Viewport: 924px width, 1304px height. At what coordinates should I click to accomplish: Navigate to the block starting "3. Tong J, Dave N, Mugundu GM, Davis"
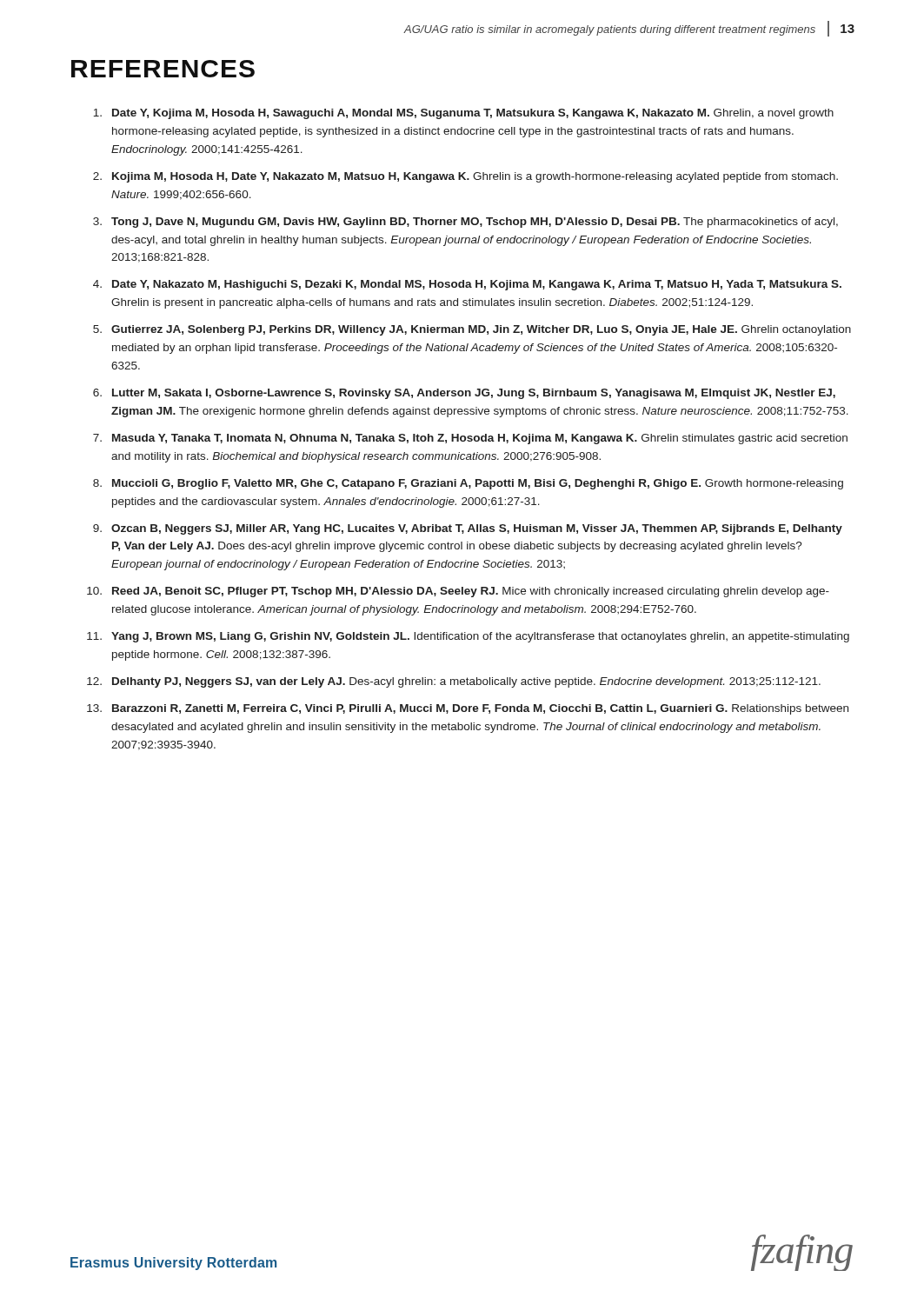click(x=462, y=240)
